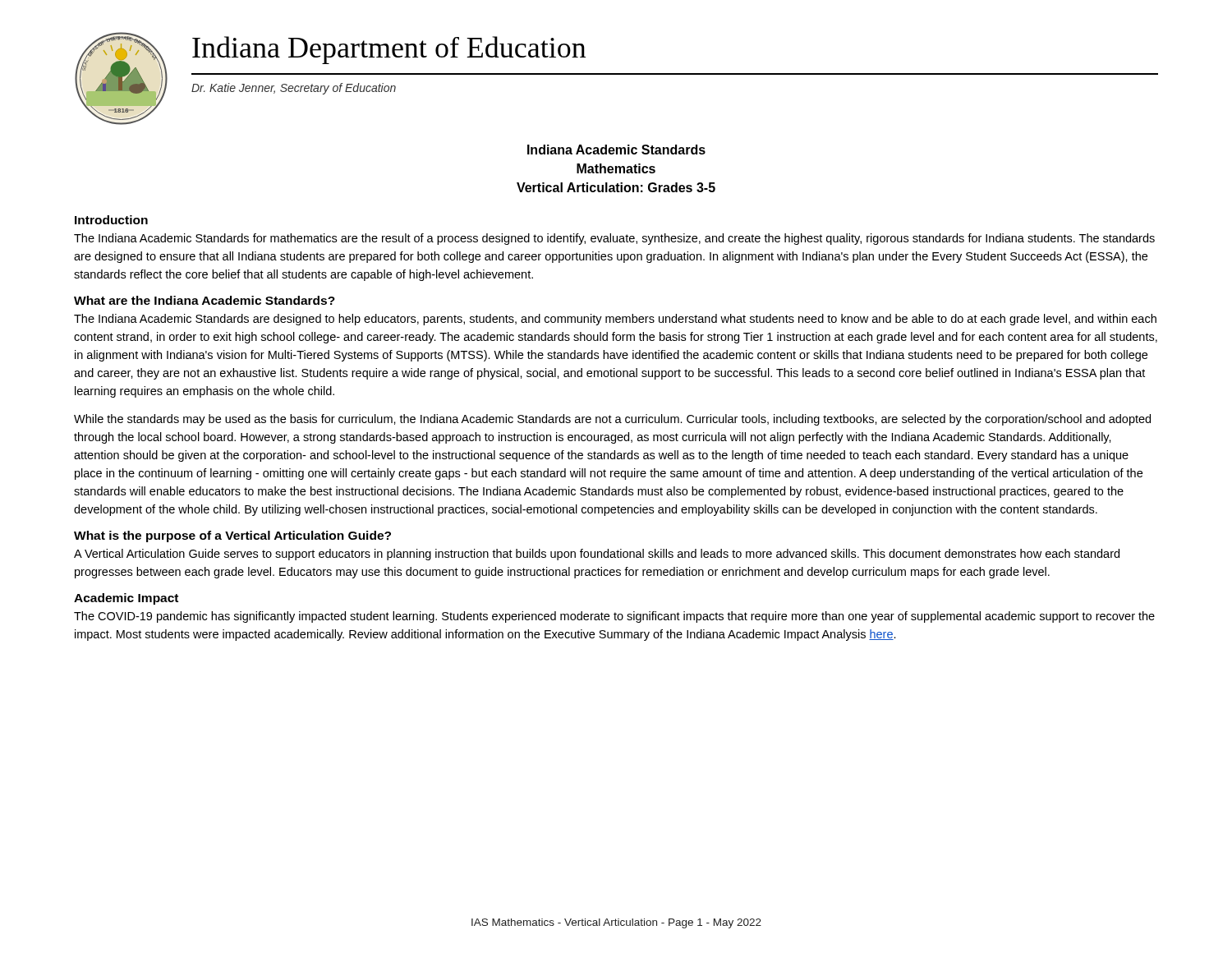1232x953 pixels.
Task: Find the element starting "What is the purpose of a"
Action: (232, 536)
